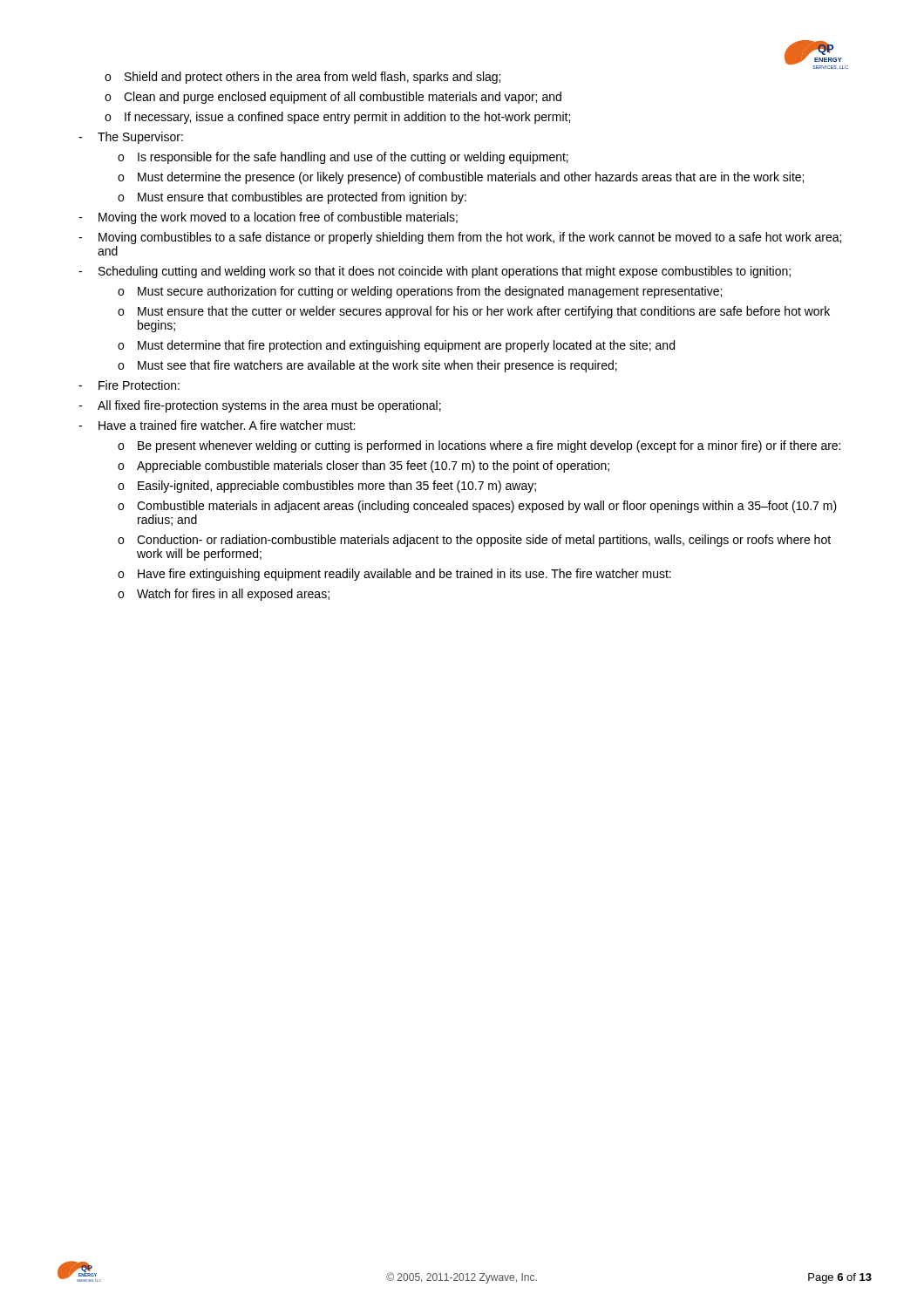The width and height of the screenshot is (924, 1308).
Task: Where is the passage that starts "- Scheduling cutting and welding work so that"?
Action: pos(466,271)
